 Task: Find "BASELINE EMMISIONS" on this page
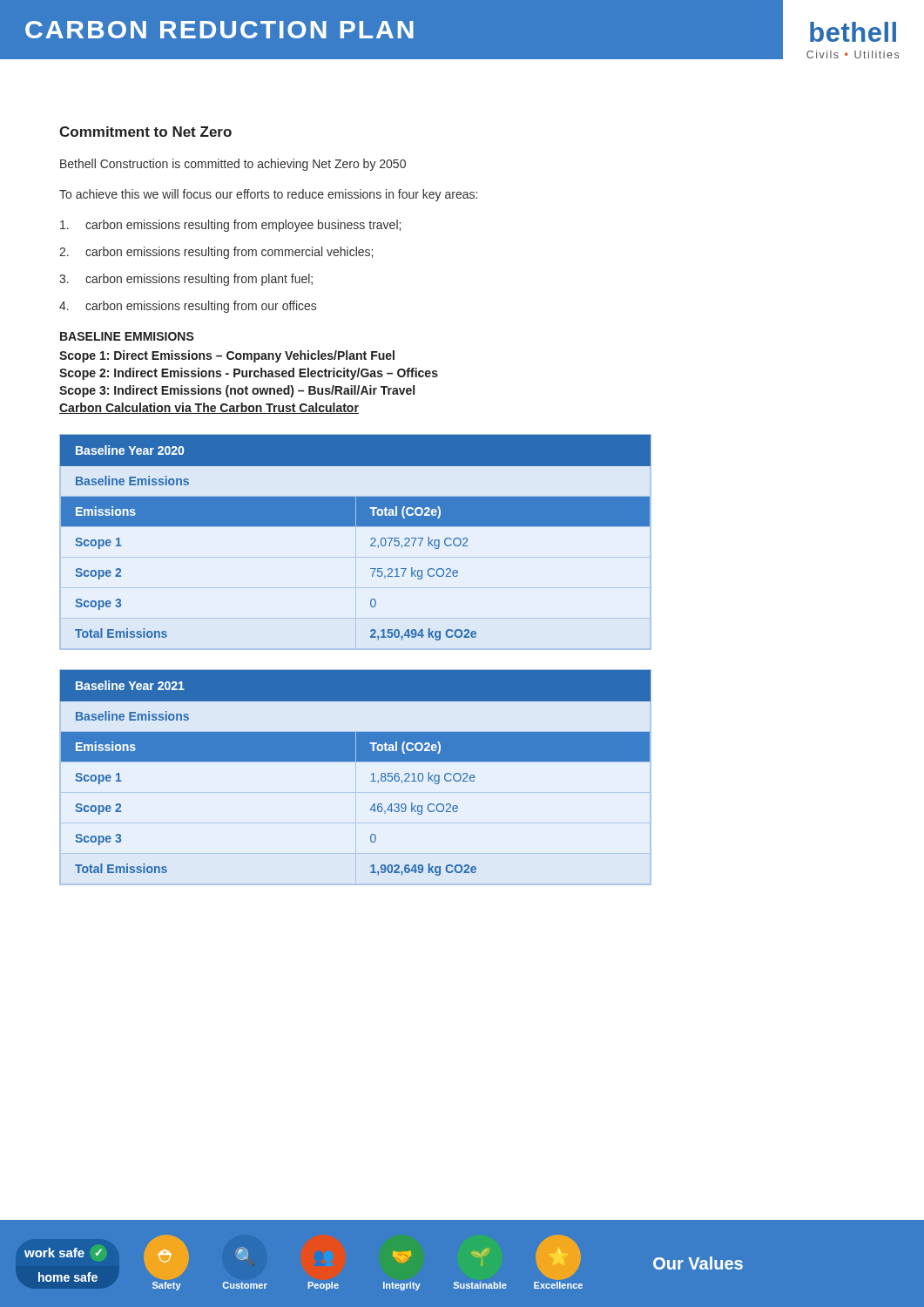pyautogui.click(x=127, y=336)
